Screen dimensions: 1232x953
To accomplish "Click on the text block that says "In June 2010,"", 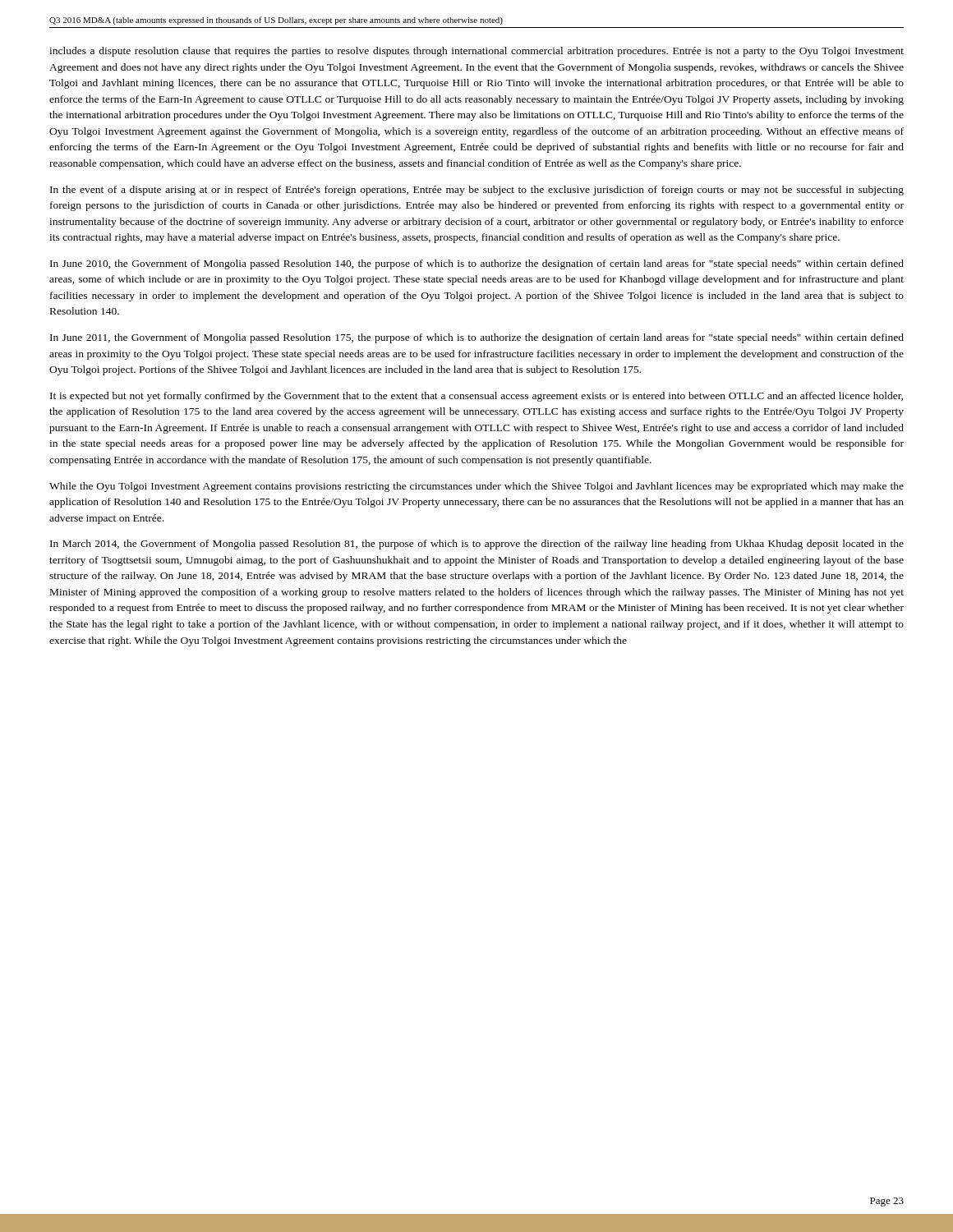I will 476,287.
